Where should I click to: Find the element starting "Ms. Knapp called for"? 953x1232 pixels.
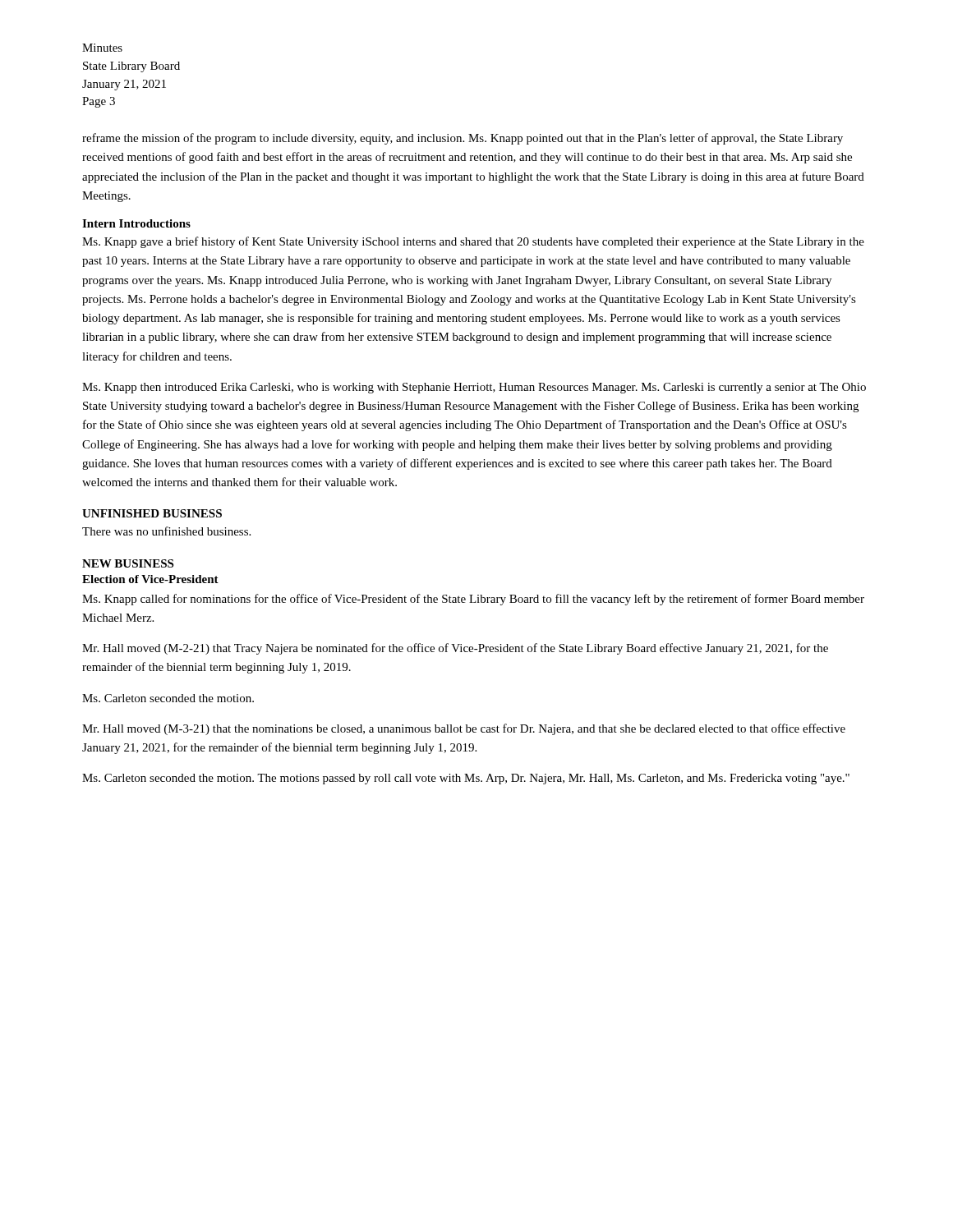click(473, 608)
